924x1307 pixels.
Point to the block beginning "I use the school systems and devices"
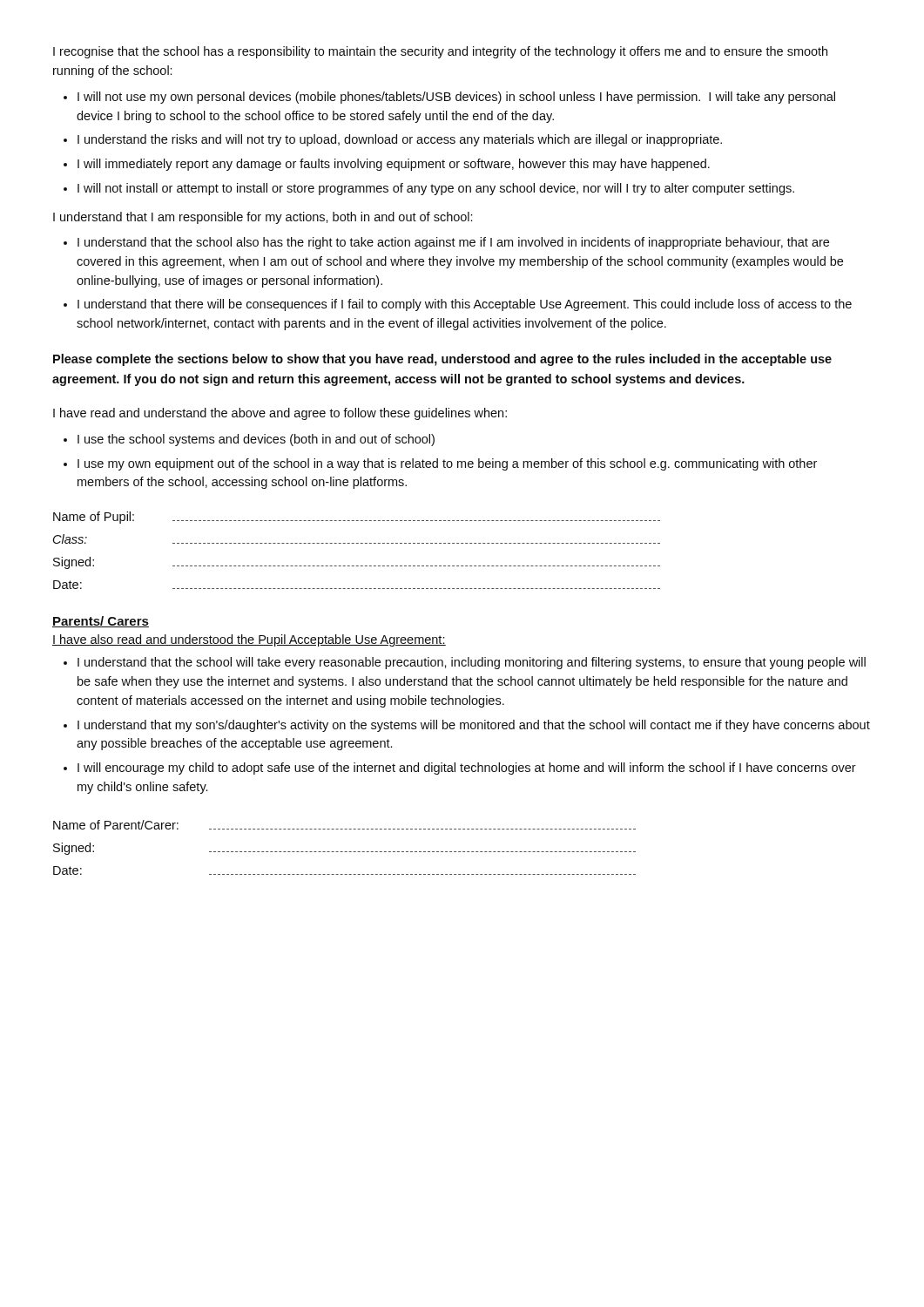[x=256, y=439]
